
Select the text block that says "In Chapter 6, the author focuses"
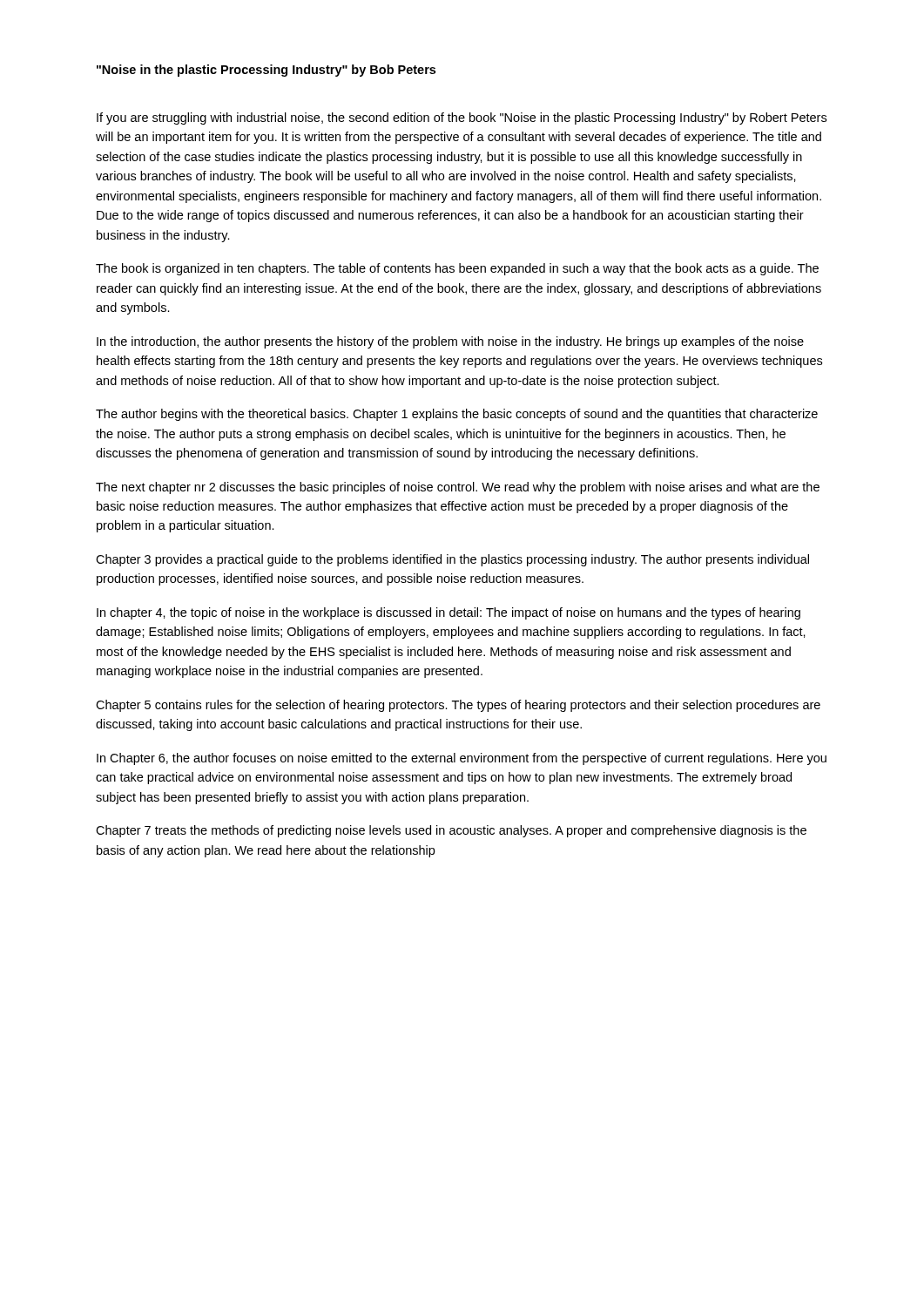pyautogui.click(x=461, y=777)
